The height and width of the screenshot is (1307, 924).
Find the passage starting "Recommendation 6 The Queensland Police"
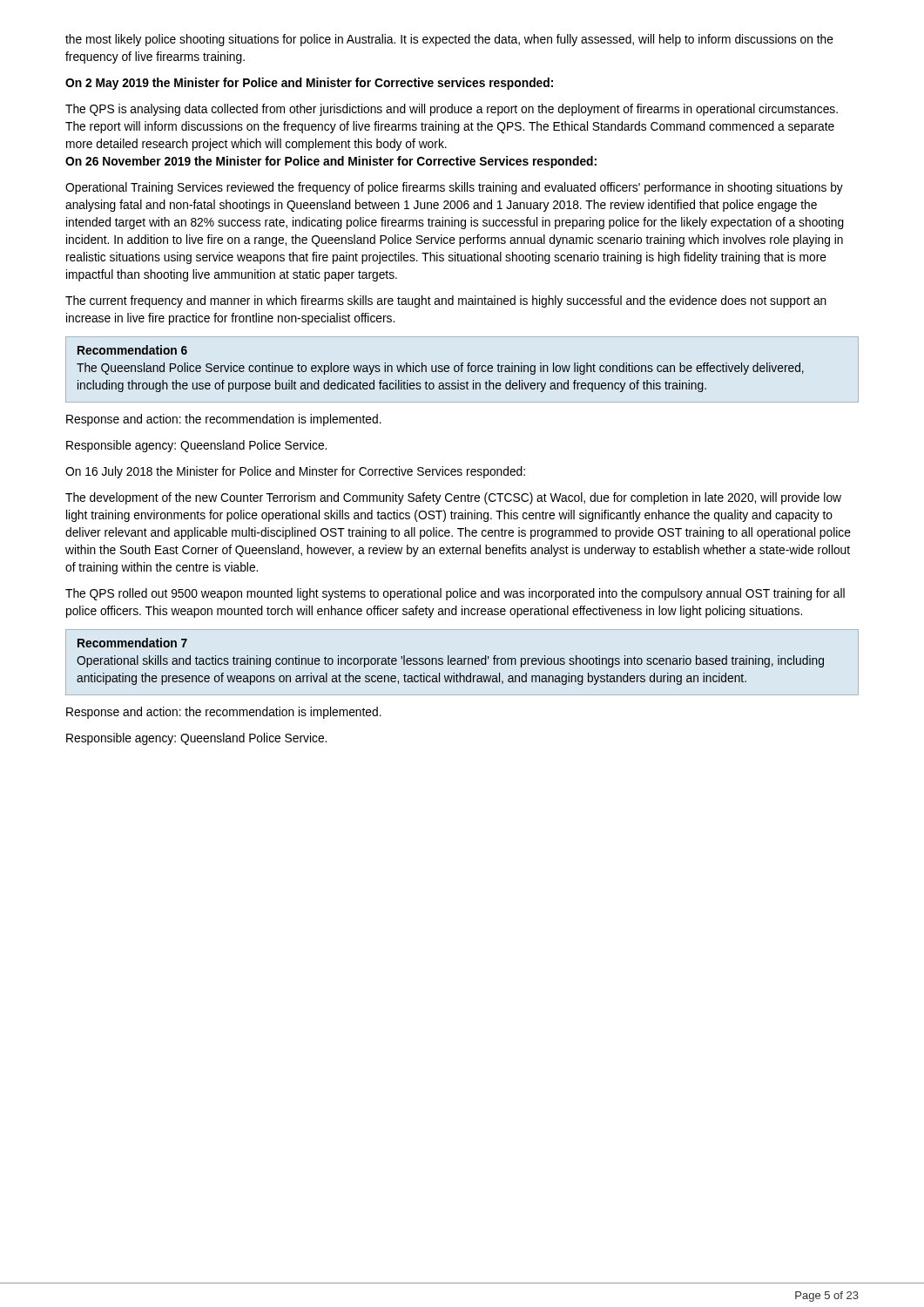point(462,369)
